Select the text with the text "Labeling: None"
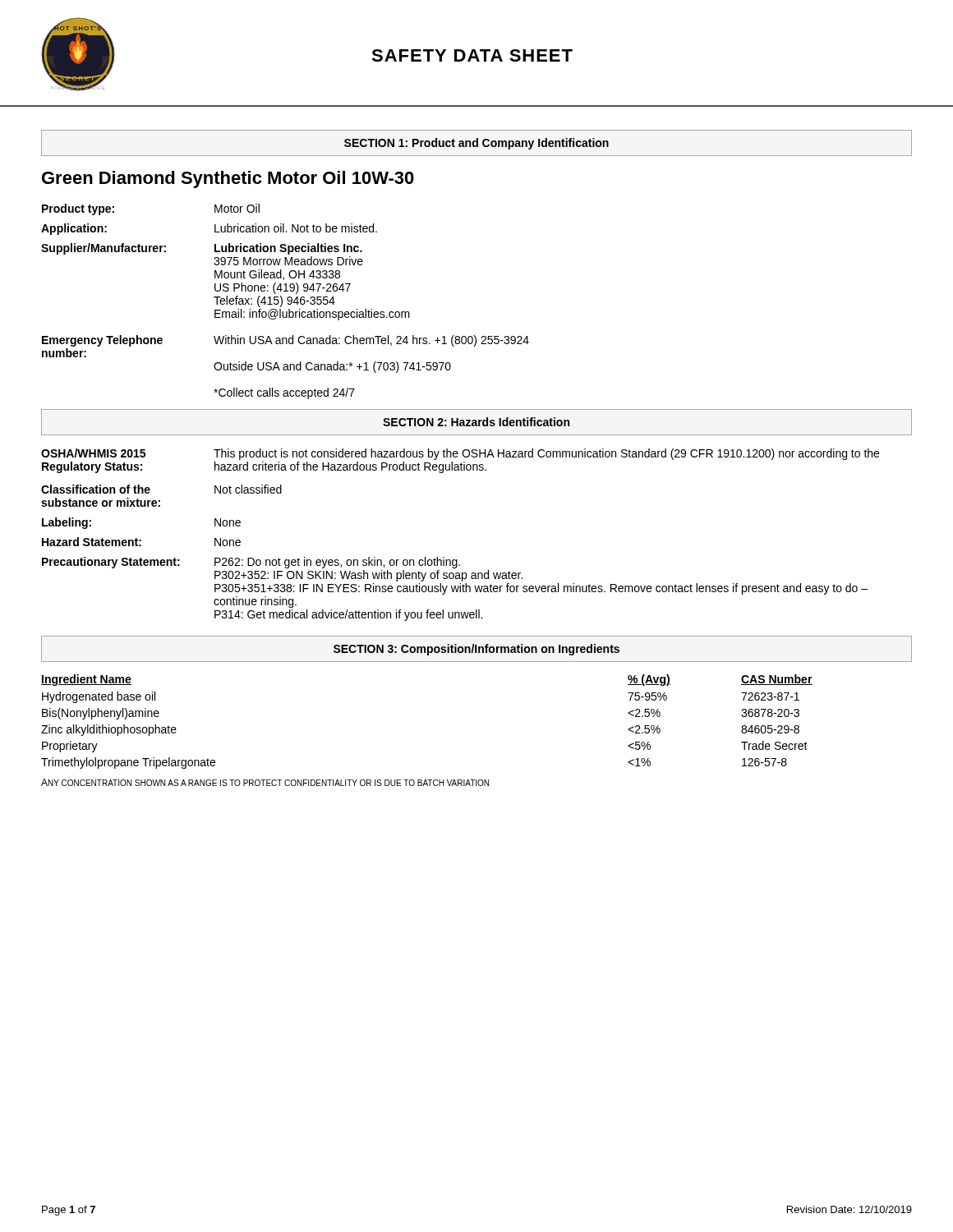Screen dimensions: 1232x953 point(73,523)
